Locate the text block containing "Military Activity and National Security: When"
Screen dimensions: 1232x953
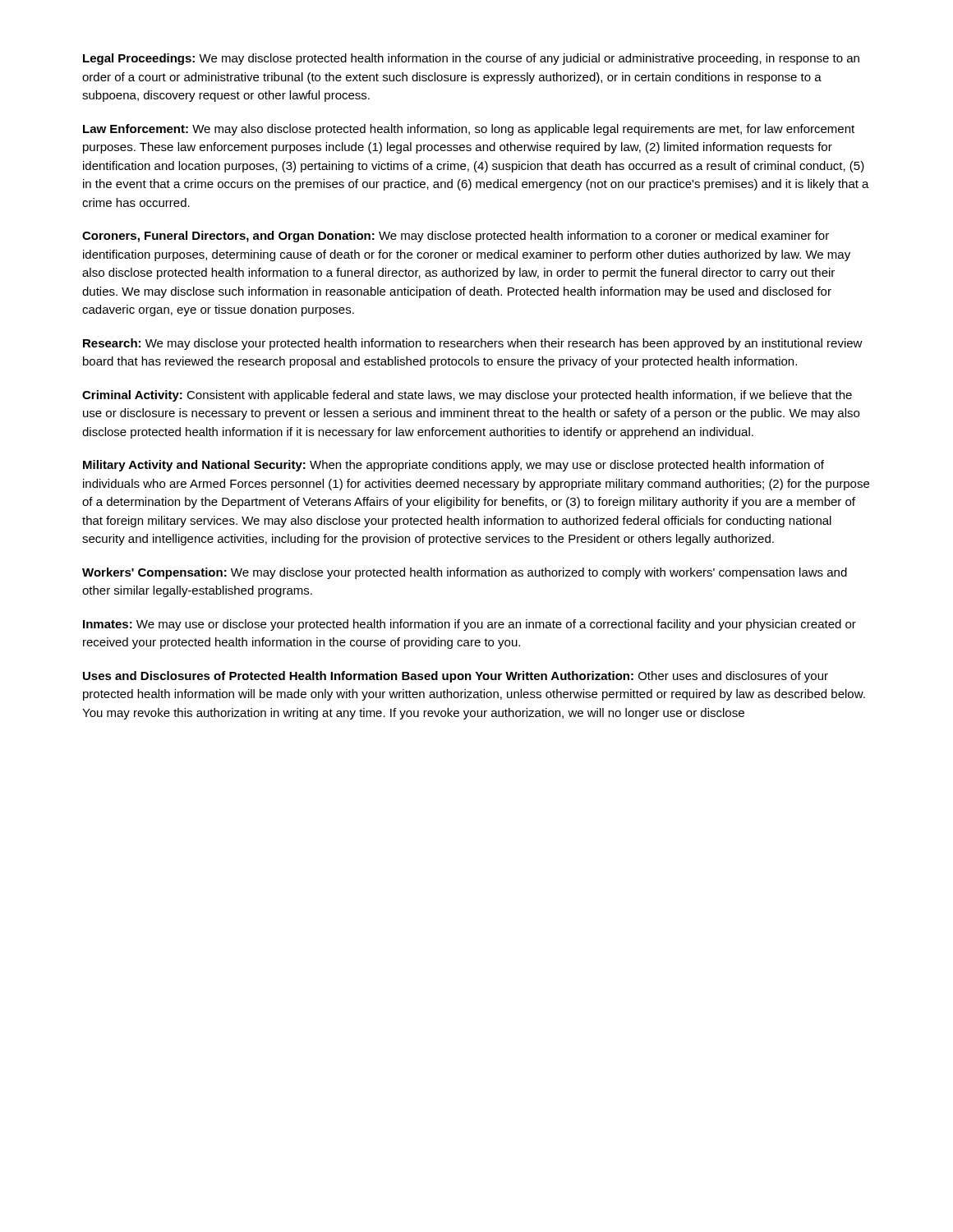tap(476, 501)
